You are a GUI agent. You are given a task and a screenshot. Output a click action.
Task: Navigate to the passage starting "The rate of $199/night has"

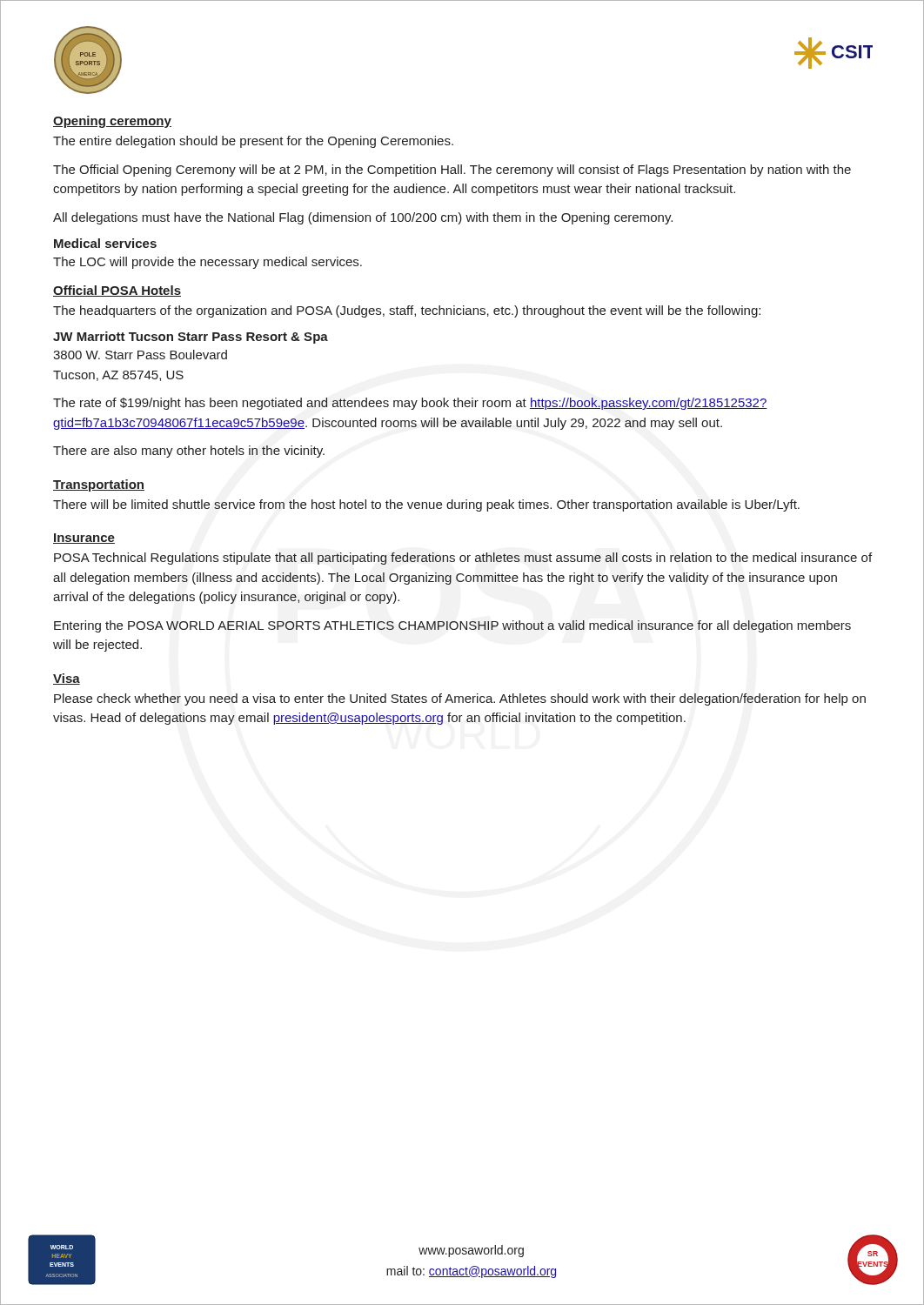coord(410,412)
